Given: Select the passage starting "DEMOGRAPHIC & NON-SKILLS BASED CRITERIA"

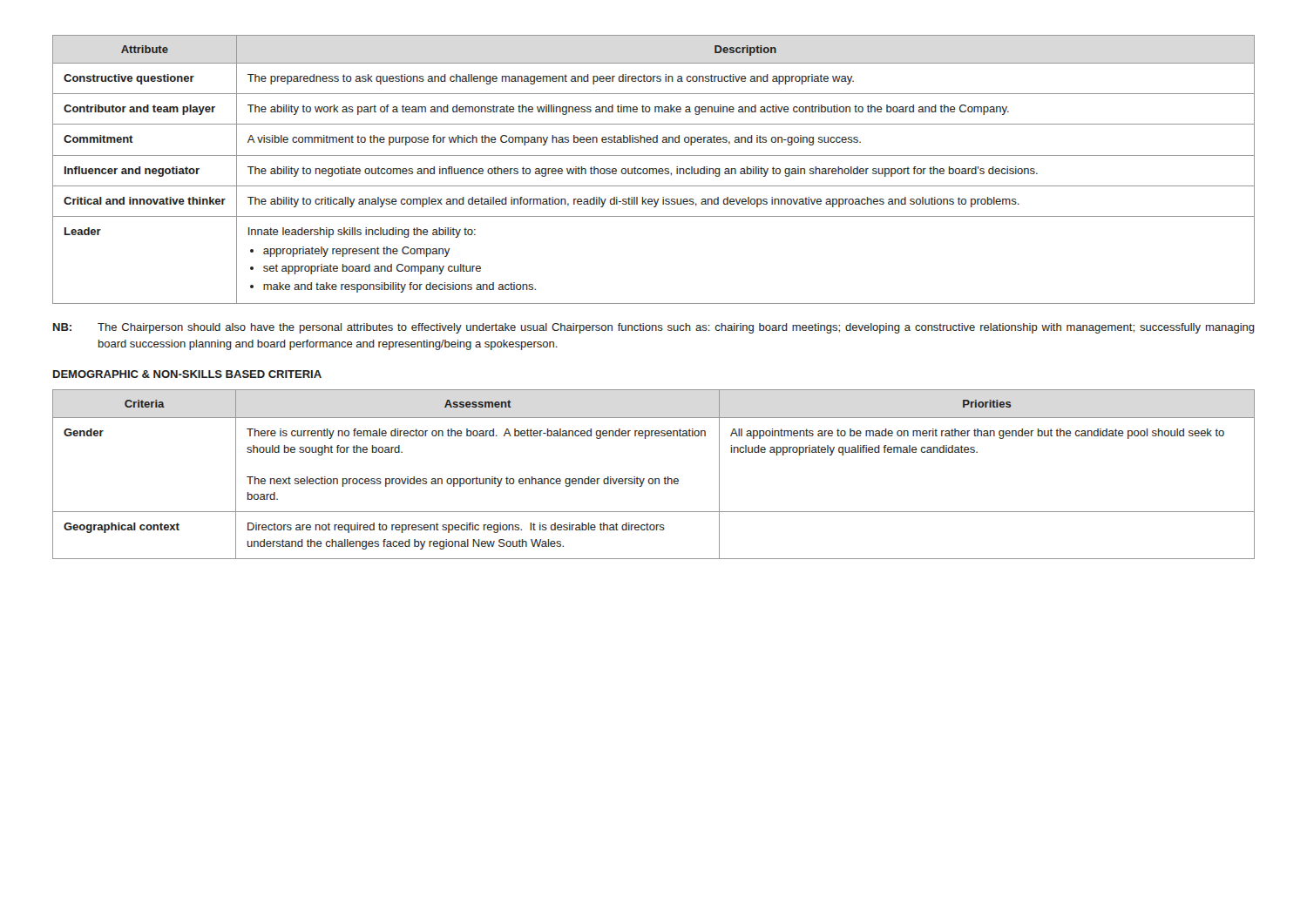Looking at the screenshot, I should (187, 374).
